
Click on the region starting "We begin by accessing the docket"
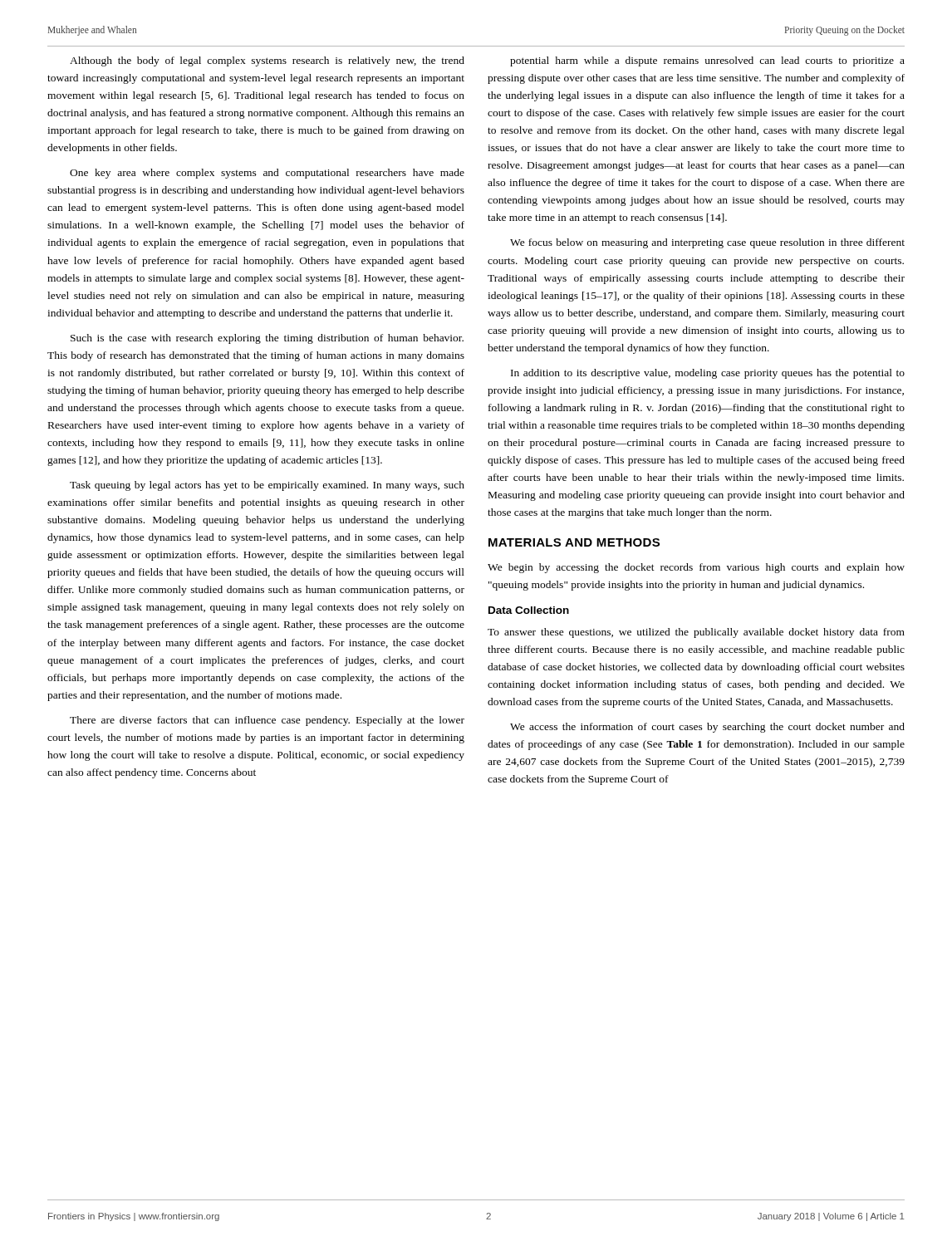pos(696,575)
